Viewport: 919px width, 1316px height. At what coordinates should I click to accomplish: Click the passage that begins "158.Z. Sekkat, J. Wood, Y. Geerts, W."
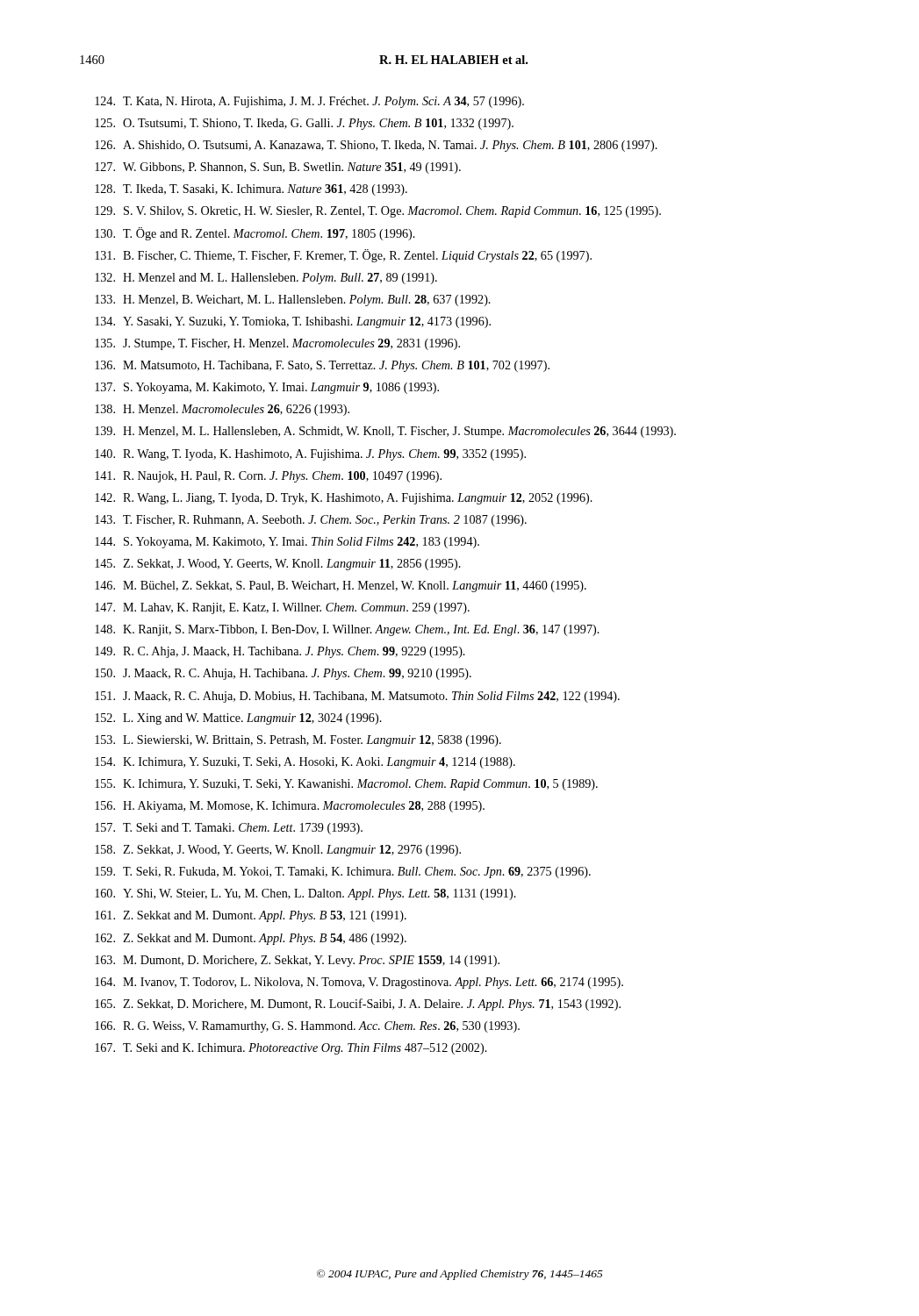(460, 850)
